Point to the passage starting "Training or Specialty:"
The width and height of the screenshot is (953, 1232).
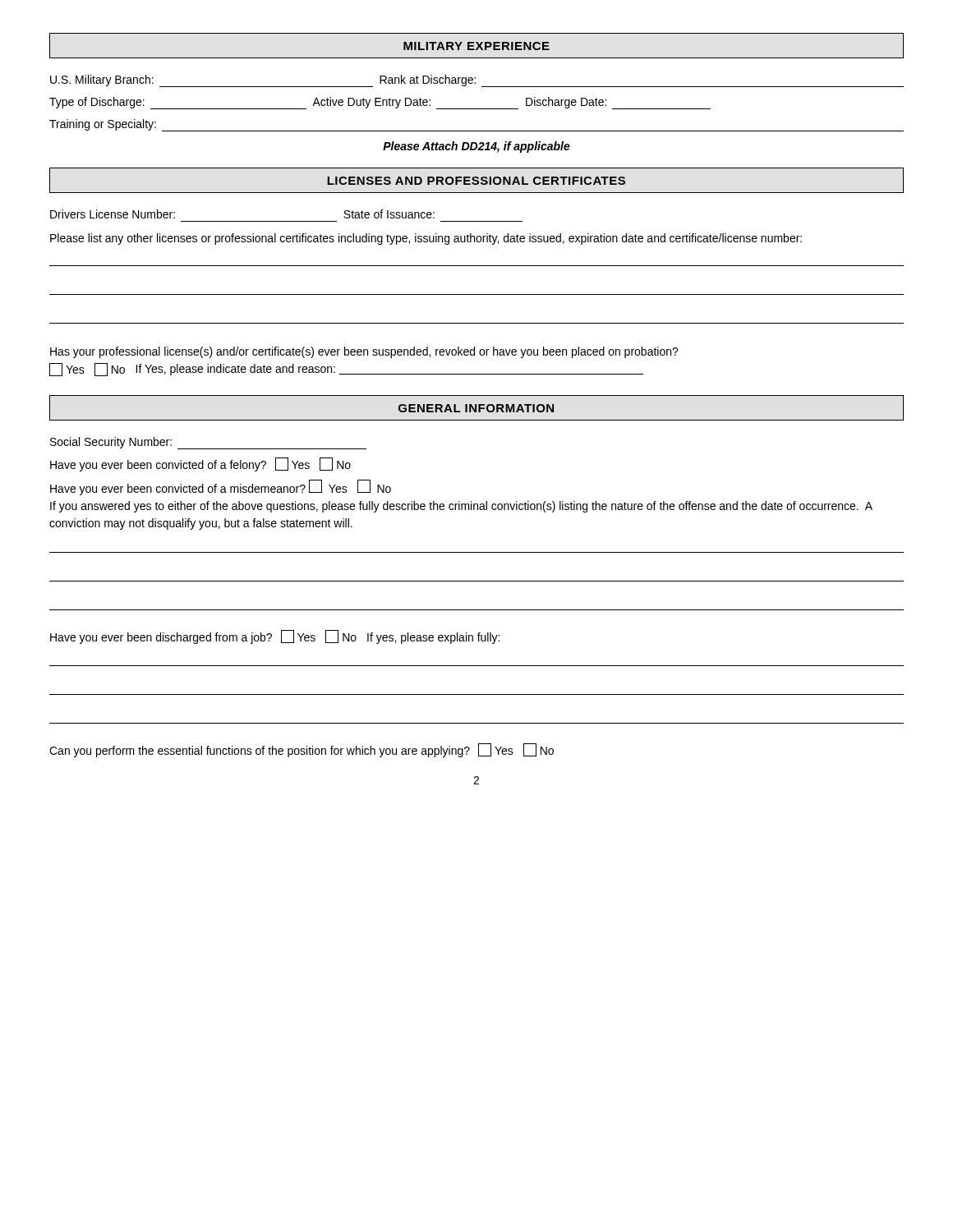point(476,124)
